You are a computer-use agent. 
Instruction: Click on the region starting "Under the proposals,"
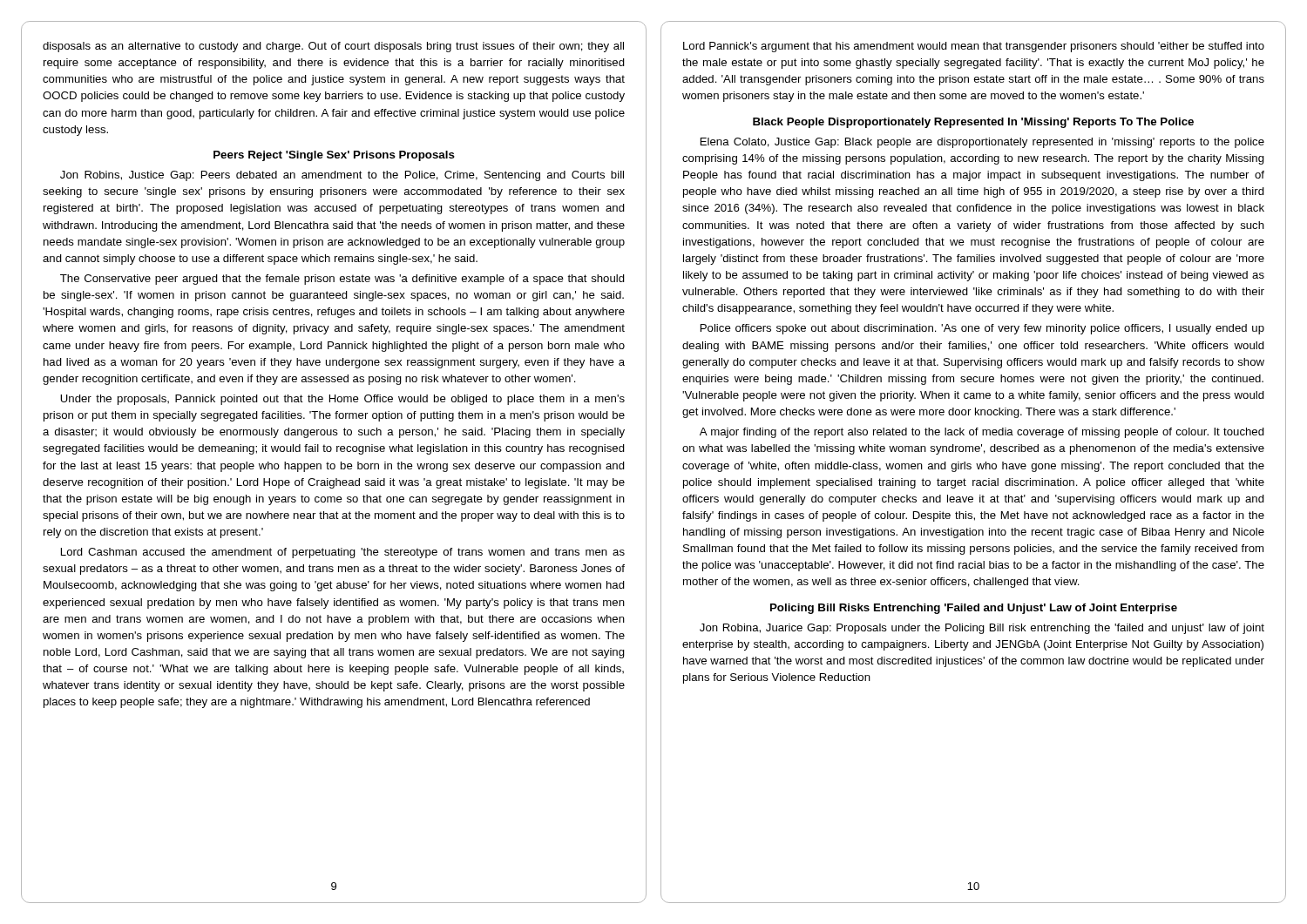point(334,465)
